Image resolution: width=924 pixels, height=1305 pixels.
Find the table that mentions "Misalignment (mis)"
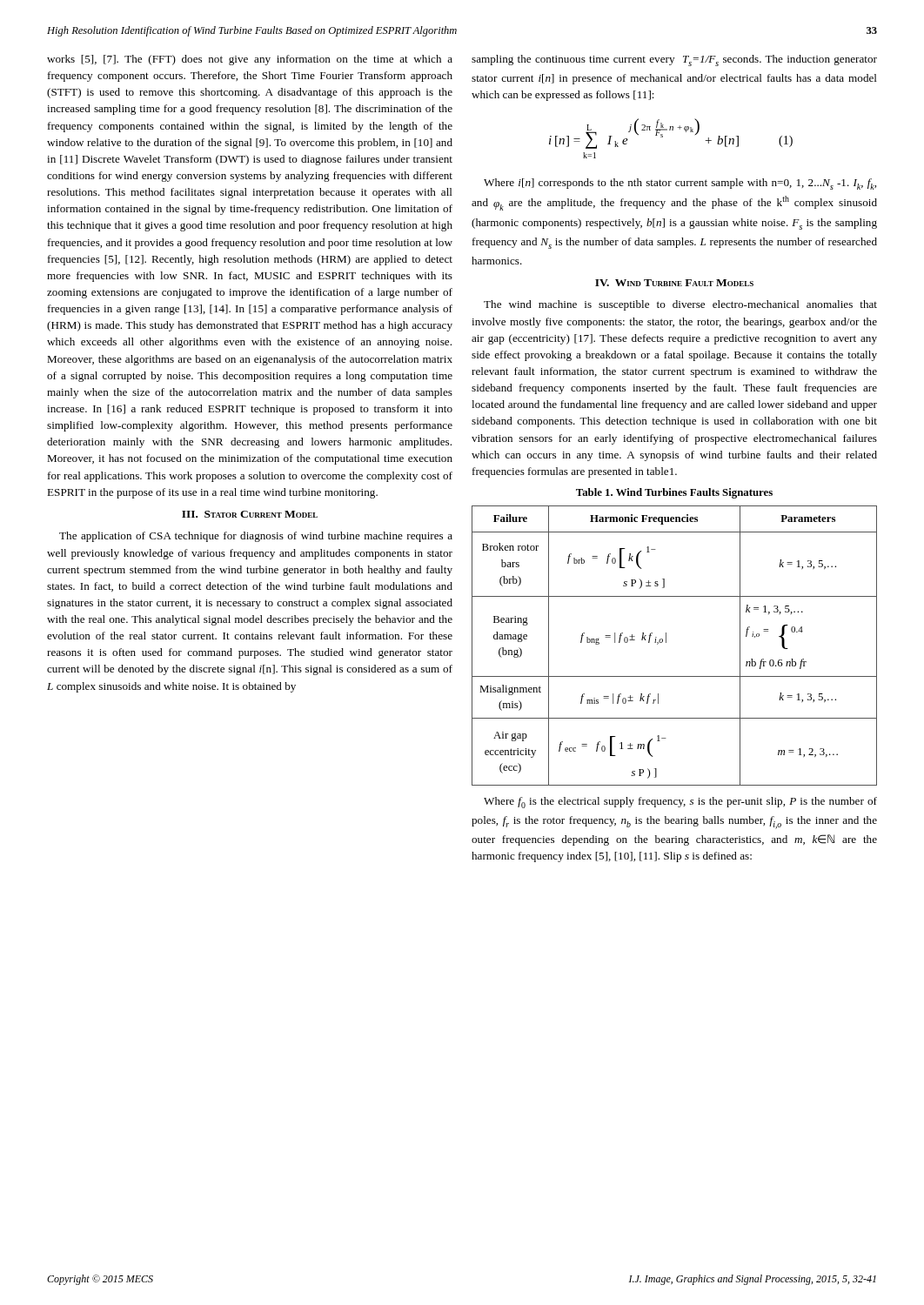(674, 646)
